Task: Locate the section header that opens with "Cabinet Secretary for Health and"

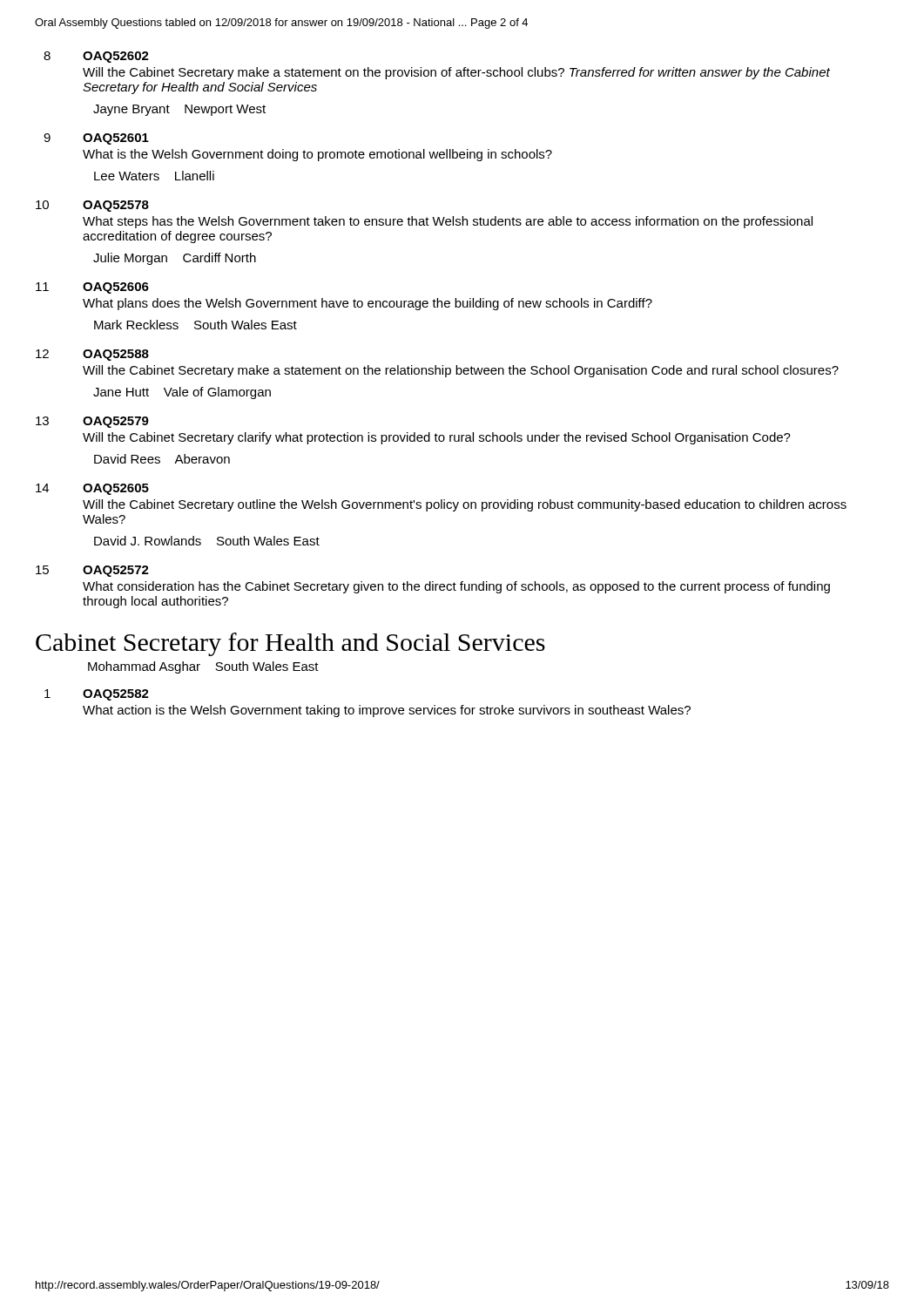Action: coord(290,642)
